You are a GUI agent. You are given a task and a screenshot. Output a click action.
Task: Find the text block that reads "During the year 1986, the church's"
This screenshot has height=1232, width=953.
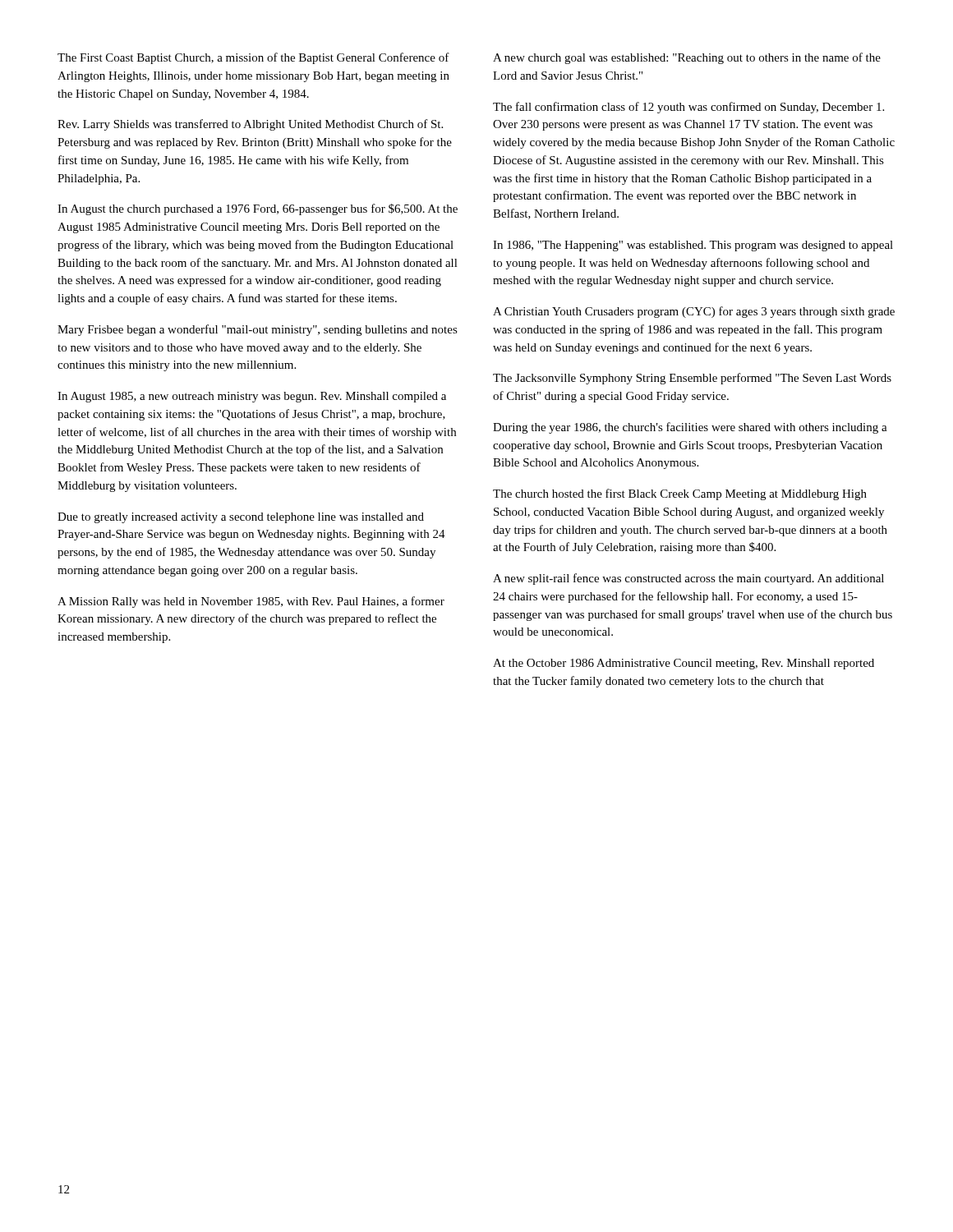(694, 445)
